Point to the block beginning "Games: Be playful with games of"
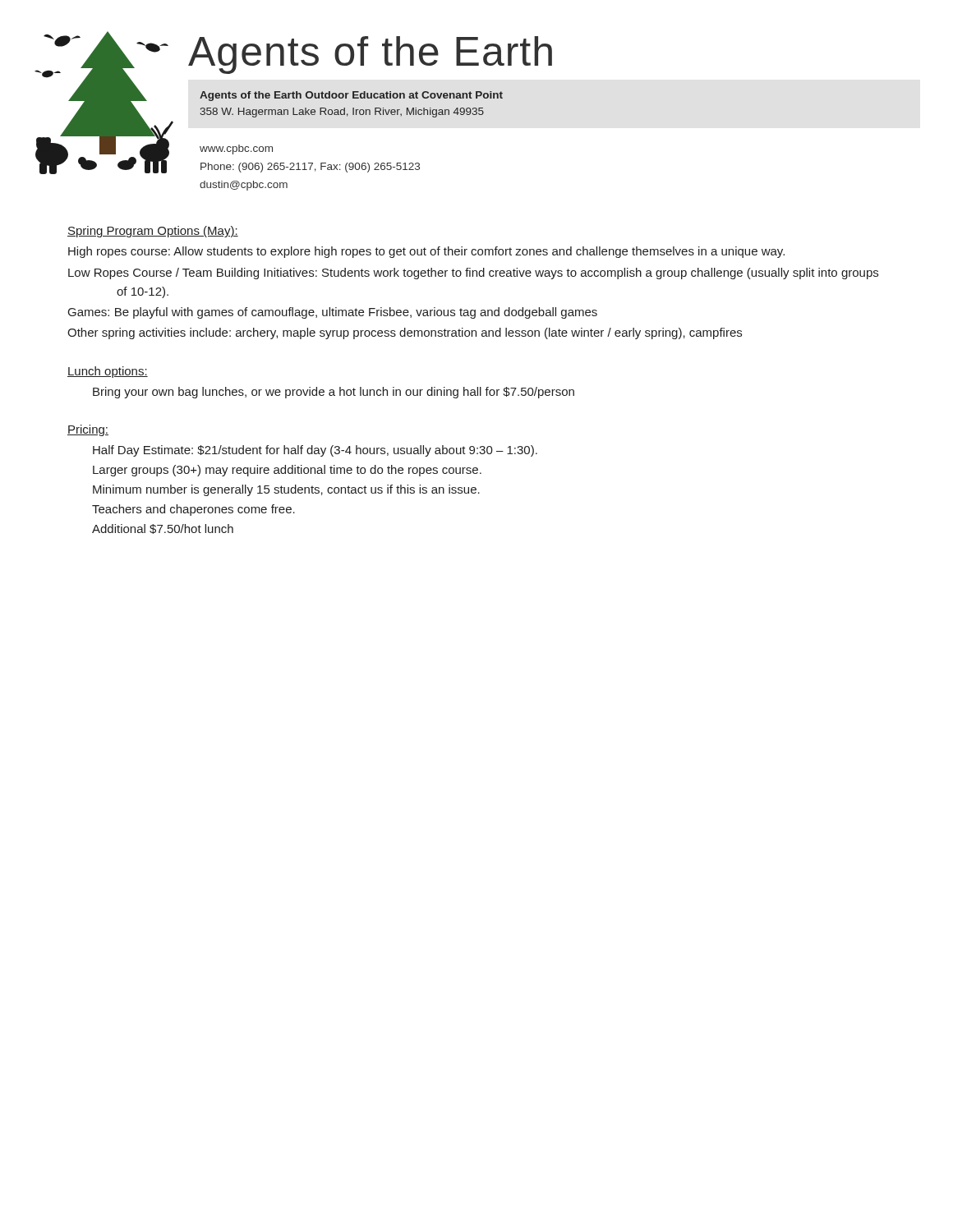This screenshot has width=953, height=1232. click(332, 312)
